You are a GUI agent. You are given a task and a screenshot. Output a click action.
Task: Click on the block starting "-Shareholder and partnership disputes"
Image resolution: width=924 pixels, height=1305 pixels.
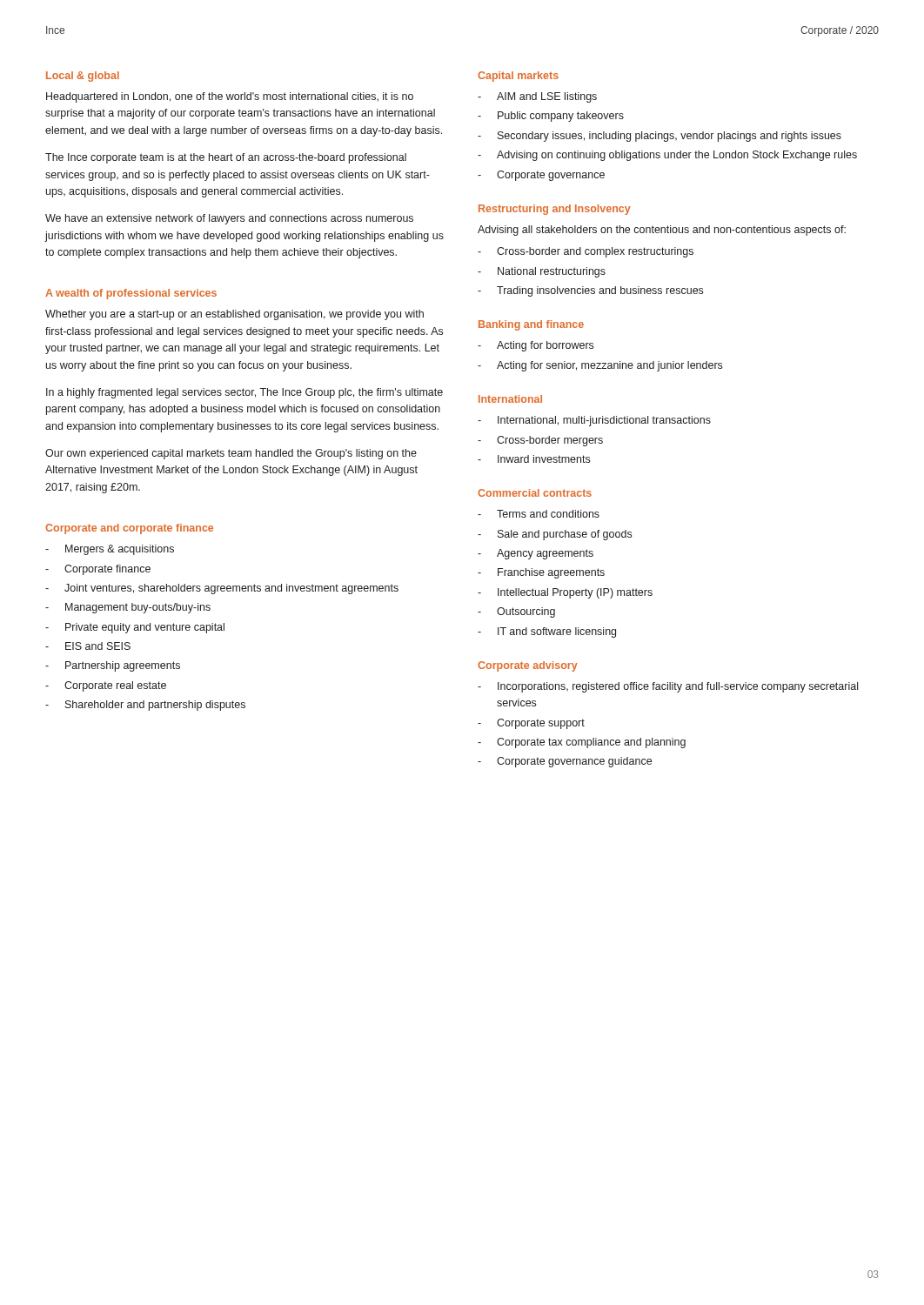[146, 705]
